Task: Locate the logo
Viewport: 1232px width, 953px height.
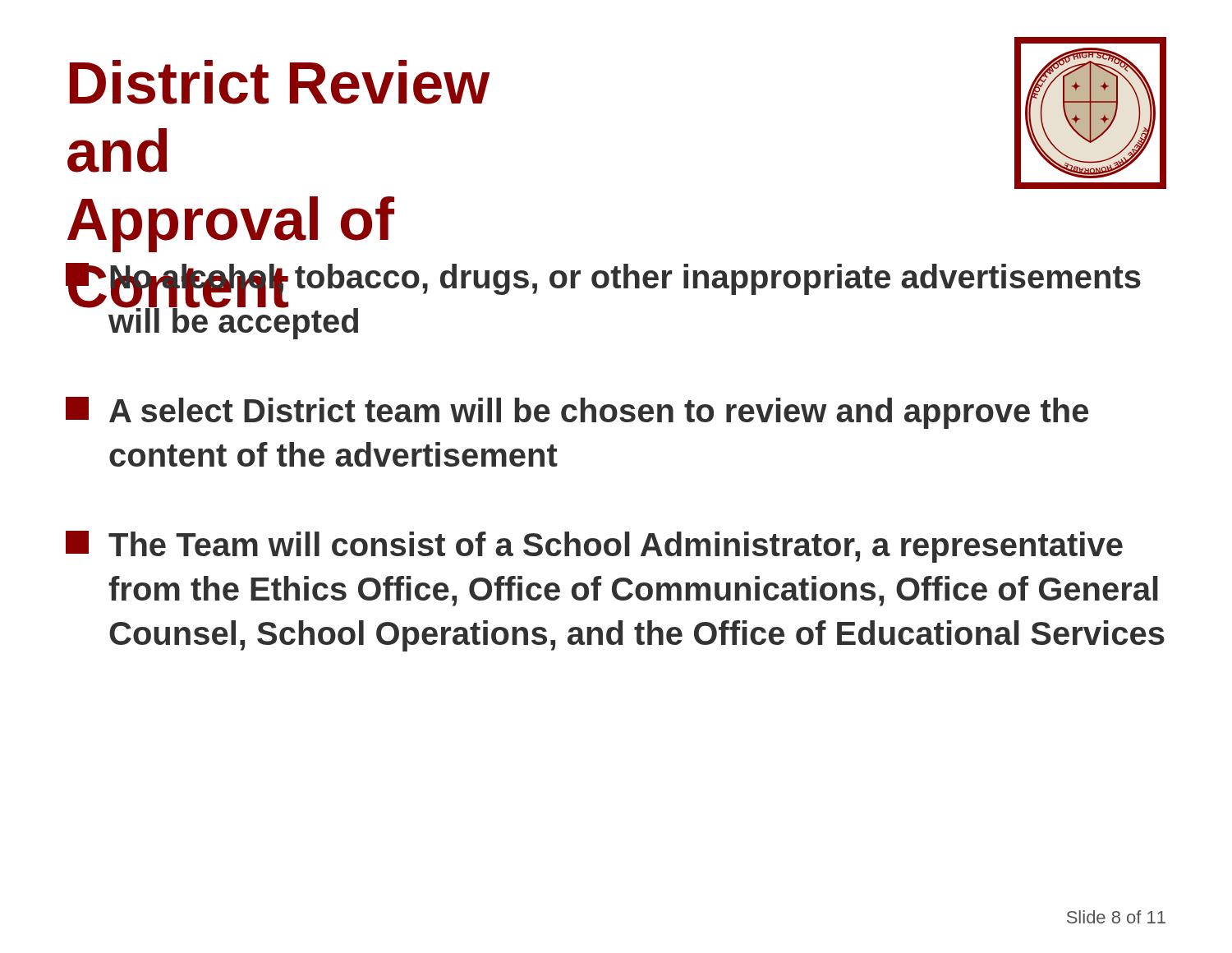Action: (1090, 113)
